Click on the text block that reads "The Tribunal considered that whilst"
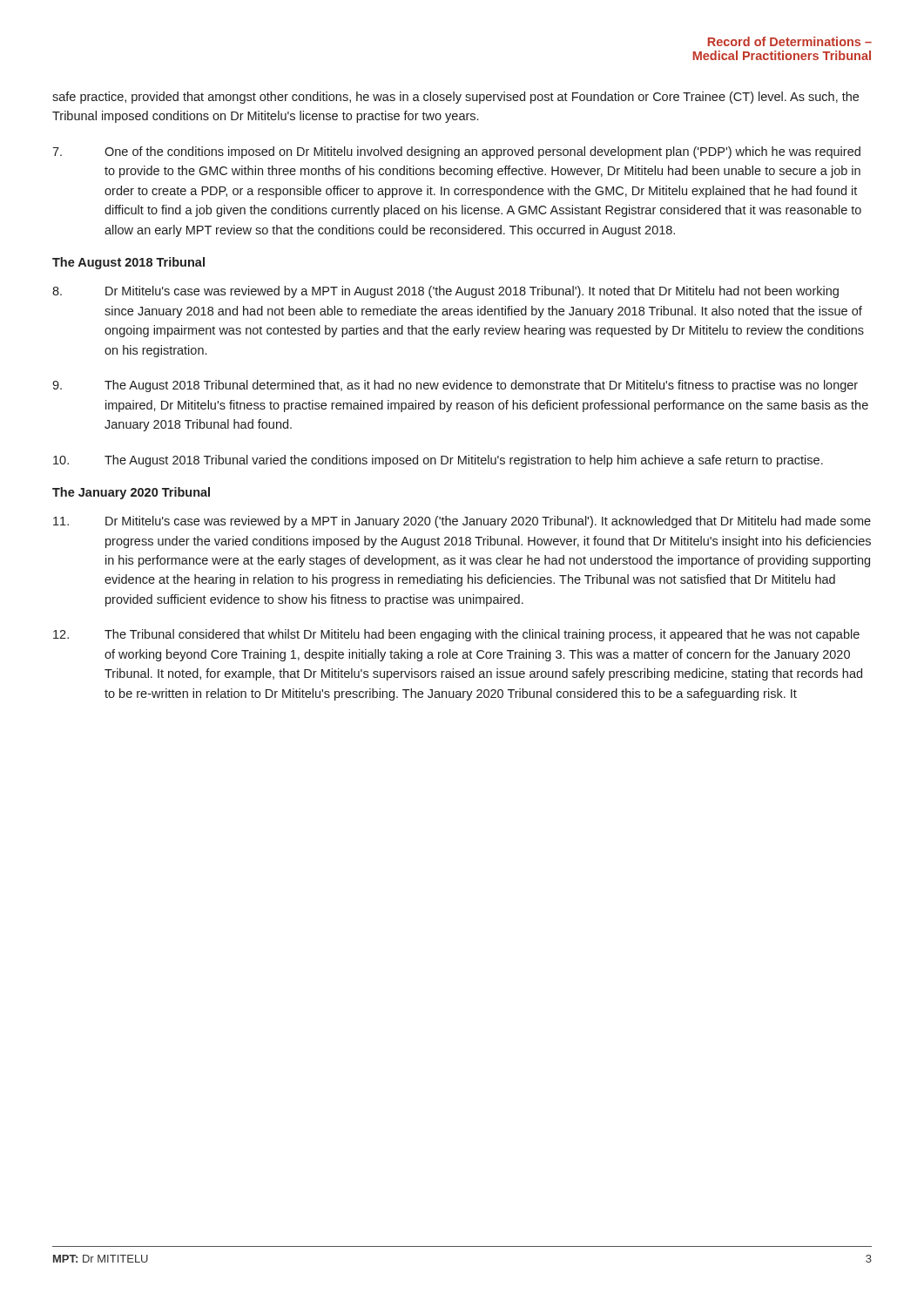Screen dimensions: 1307x924 click(x=462, y=664)
